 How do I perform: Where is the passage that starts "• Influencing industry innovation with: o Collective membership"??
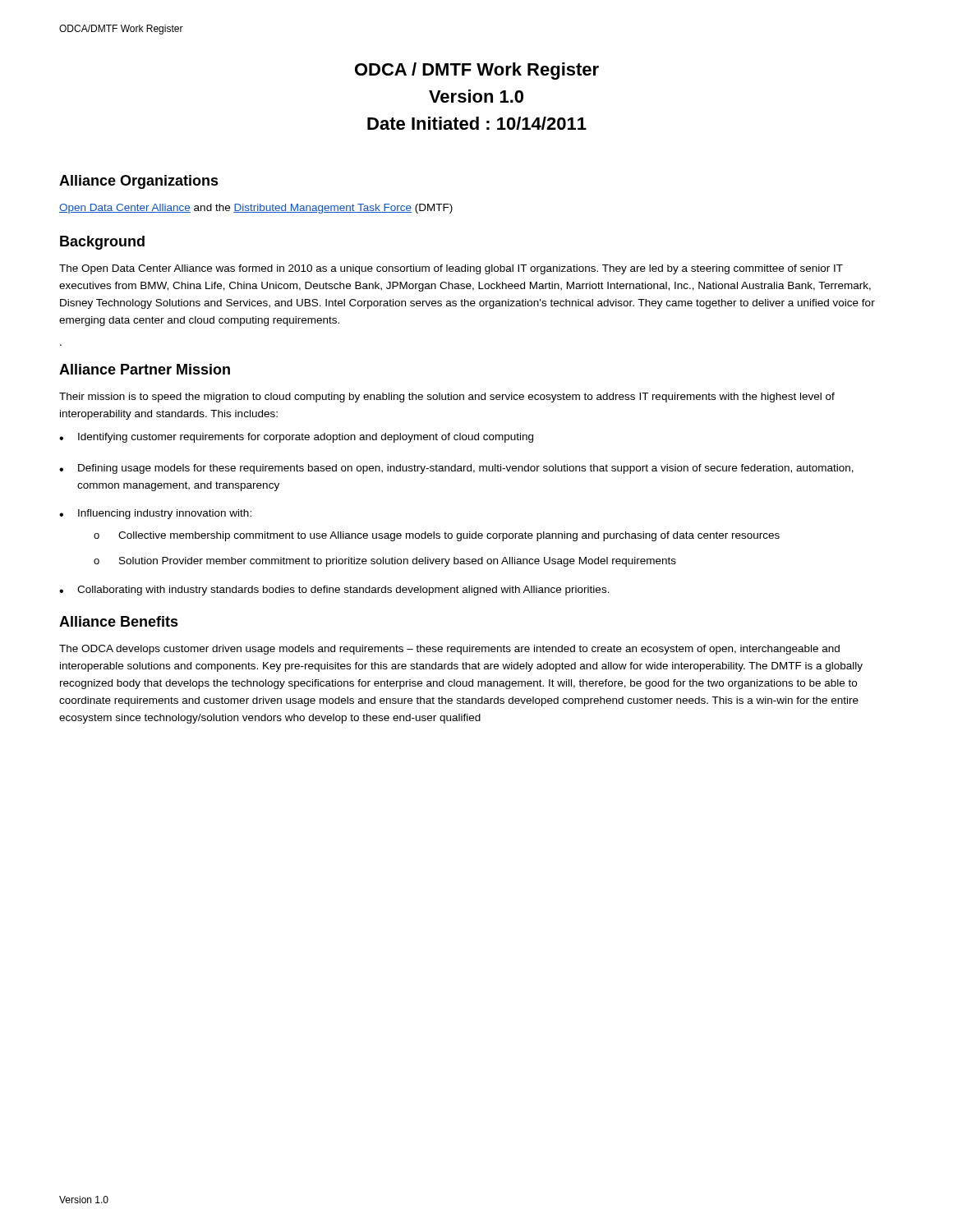click(476, 542)
